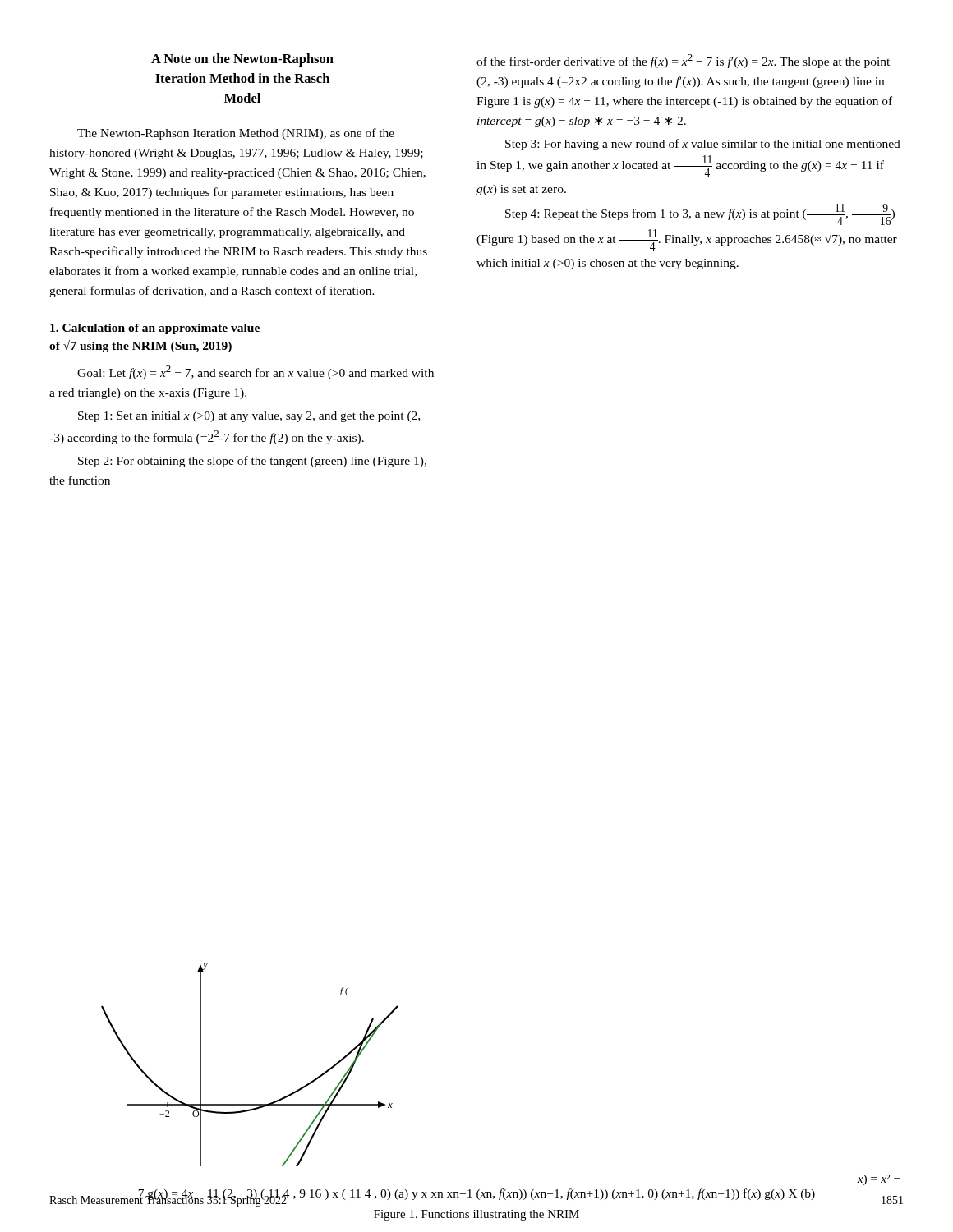Locate the illustration

(x=476, y=1077)
